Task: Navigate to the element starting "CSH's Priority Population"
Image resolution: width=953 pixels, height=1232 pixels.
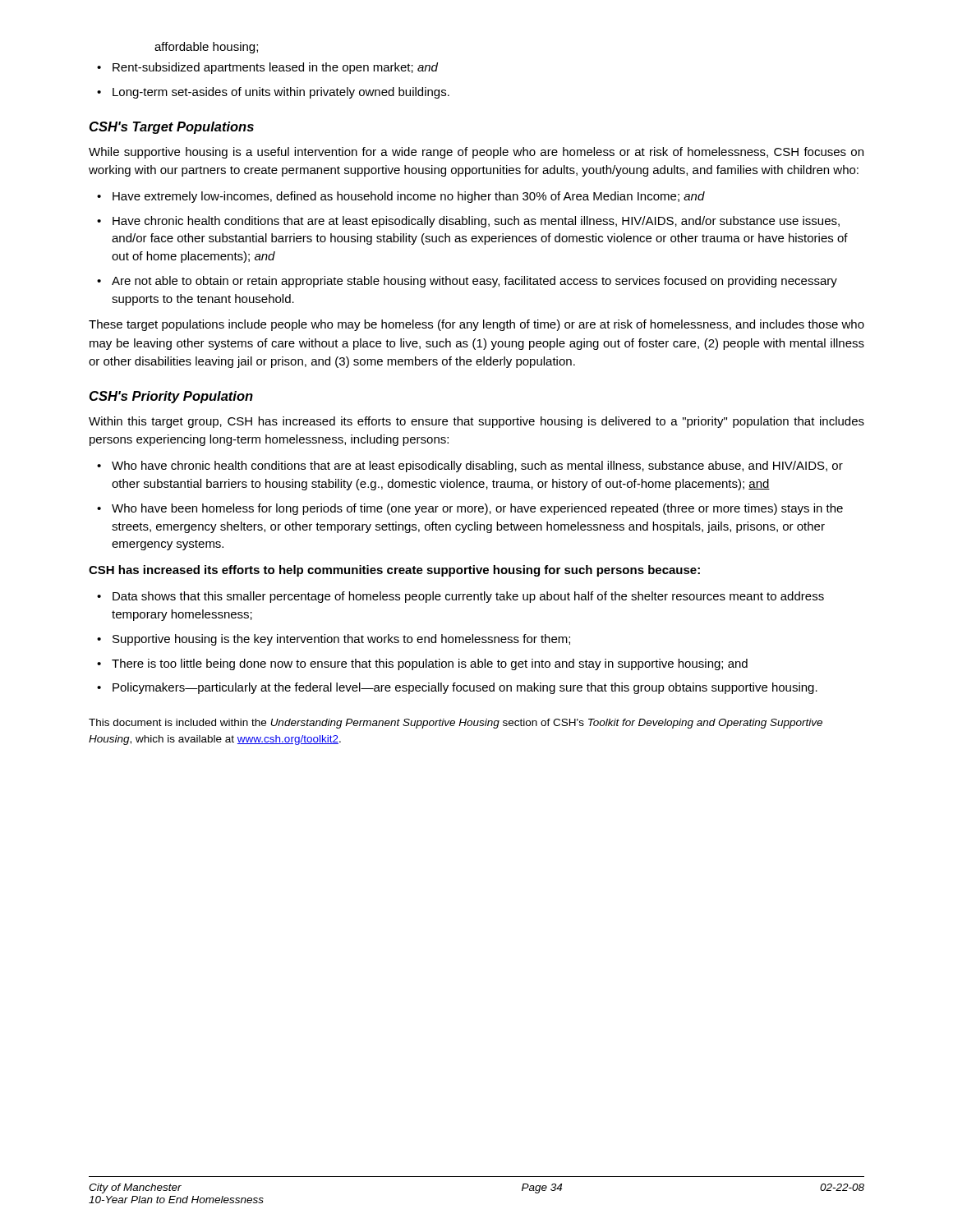Action: pyautogui.click(x=171, y=396)
